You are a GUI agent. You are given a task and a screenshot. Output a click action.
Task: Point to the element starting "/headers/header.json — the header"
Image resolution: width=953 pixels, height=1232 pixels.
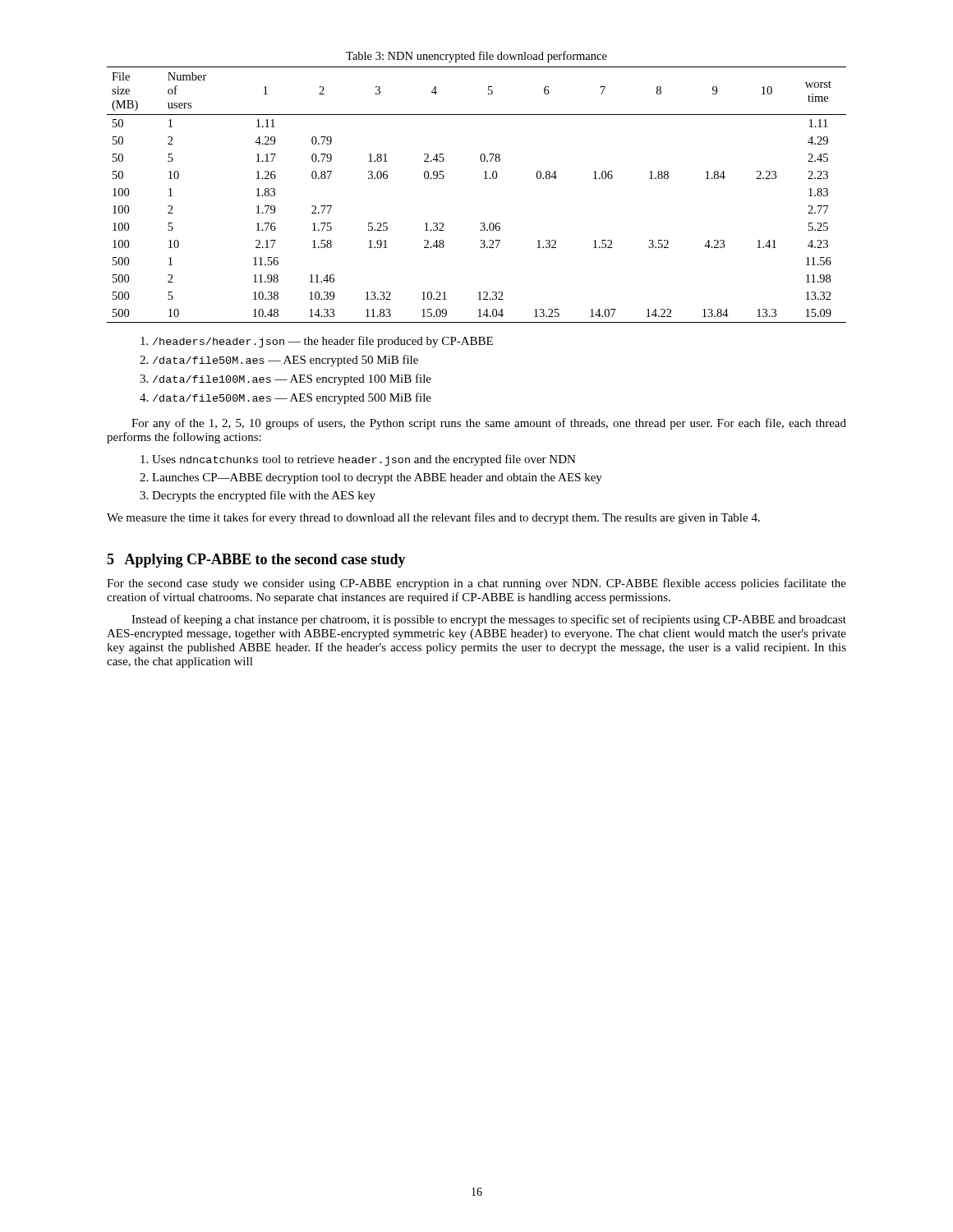tap(317, 341)
